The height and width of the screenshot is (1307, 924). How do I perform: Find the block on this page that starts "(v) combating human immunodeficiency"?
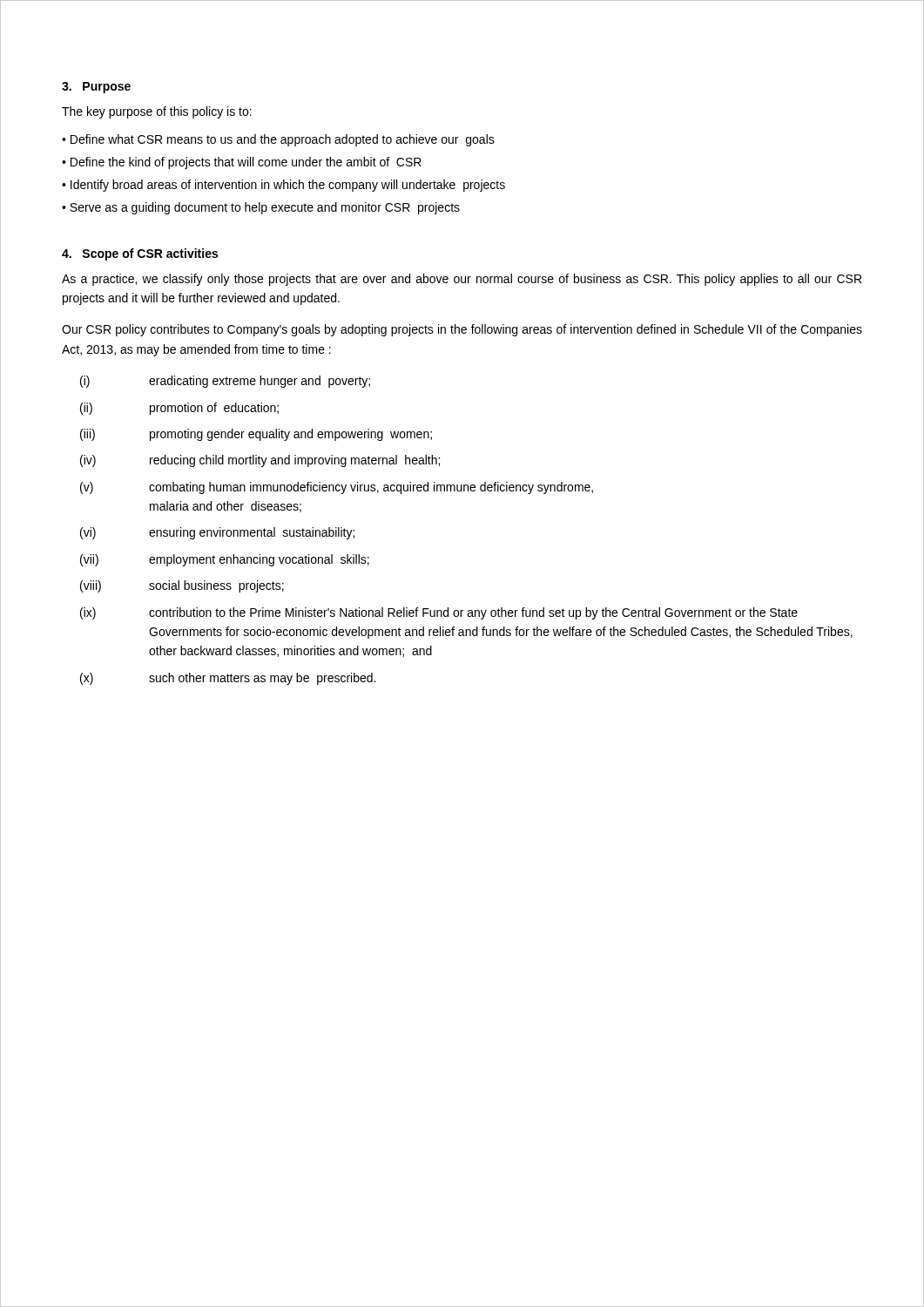point(462,497)
